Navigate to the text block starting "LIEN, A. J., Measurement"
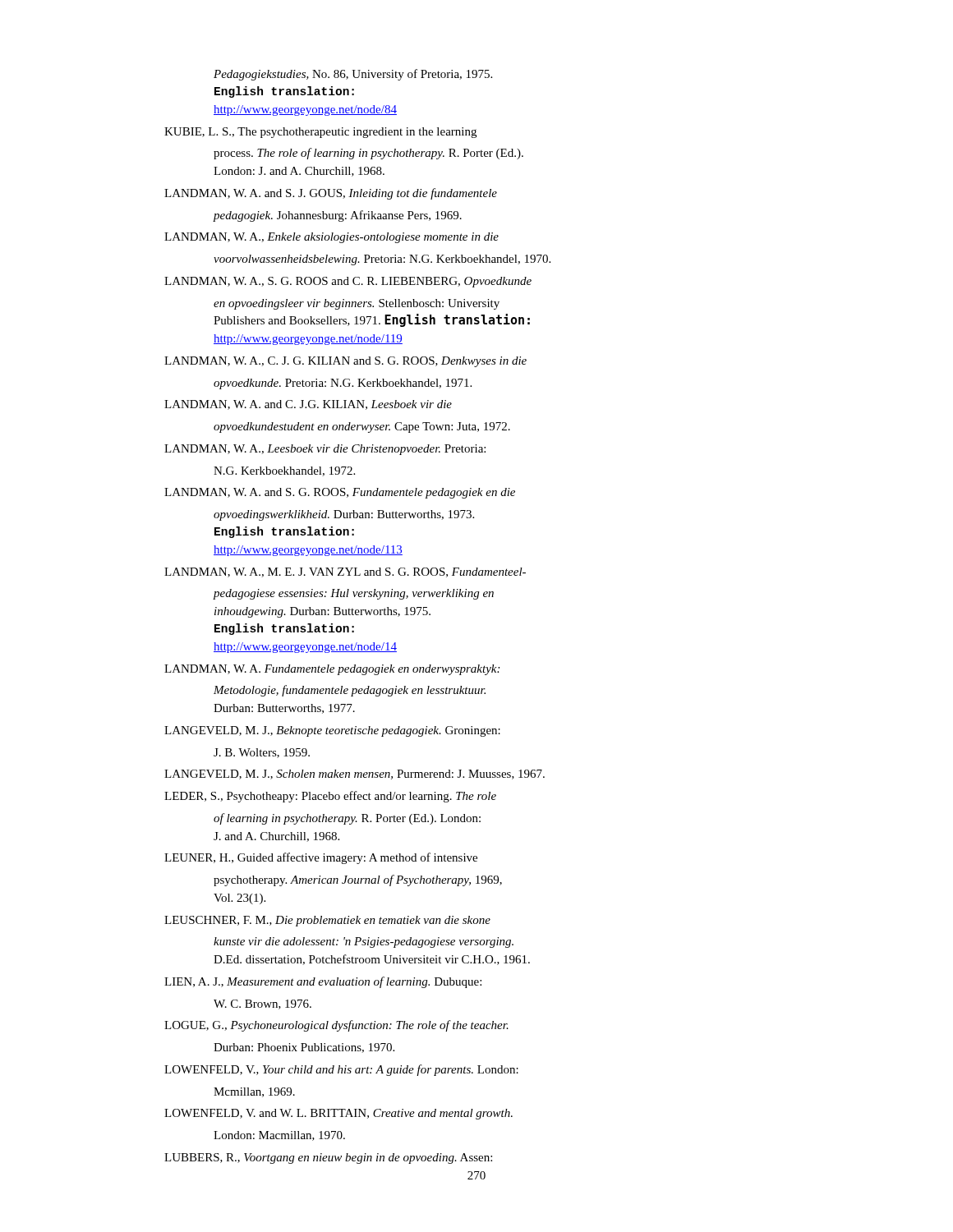Screen dimensions: 1232x953 pyautogui.click(x=323, y=982)
